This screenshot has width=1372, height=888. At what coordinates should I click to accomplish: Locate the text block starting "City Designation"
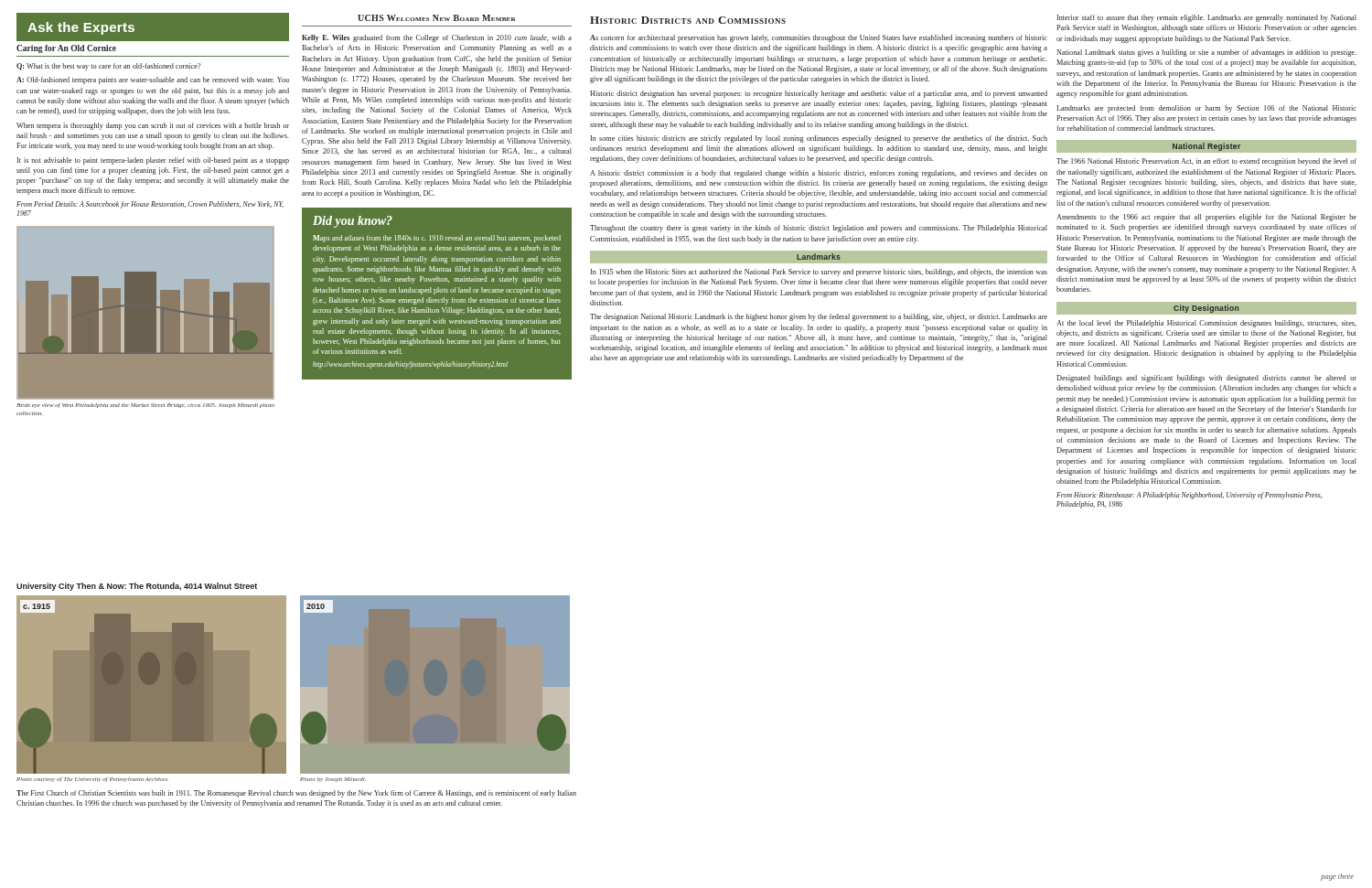1206,308
